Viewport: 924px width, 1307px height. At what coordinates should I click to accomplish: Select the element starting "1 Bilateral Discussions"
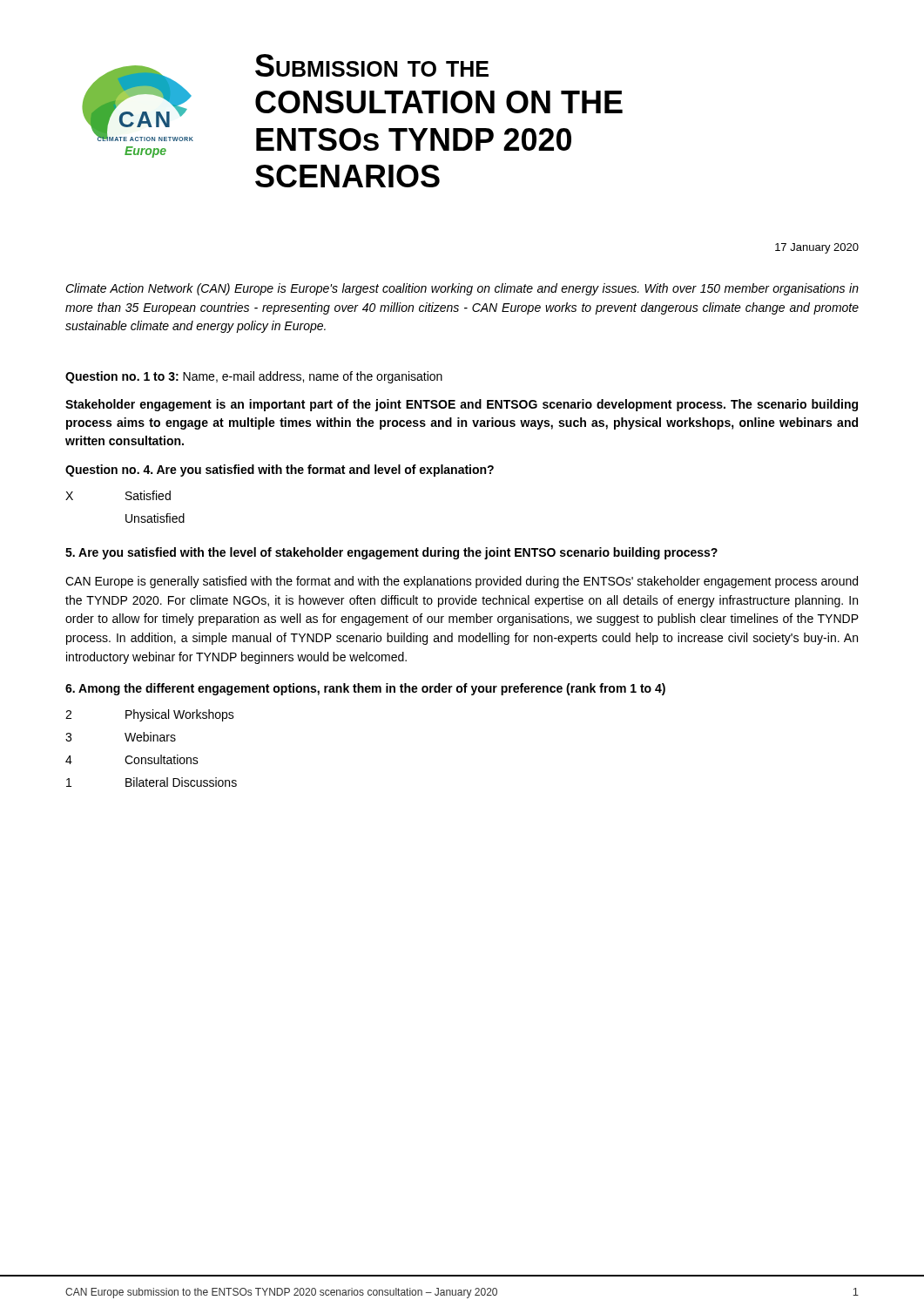(152, 782)
